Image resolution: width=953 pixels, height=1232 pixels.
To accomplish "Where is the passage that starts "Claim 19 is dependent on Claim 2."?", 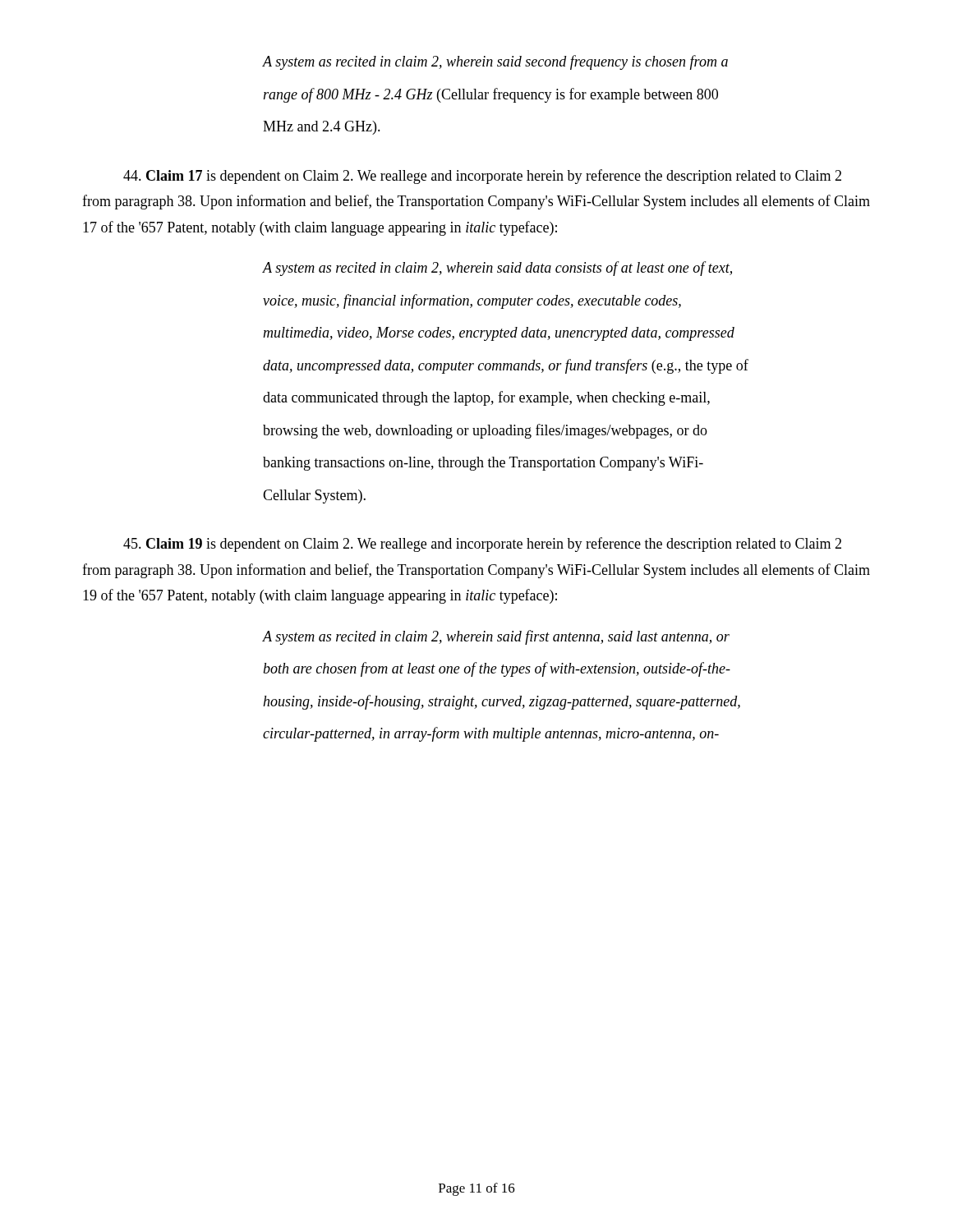I will tap(476, 570).
